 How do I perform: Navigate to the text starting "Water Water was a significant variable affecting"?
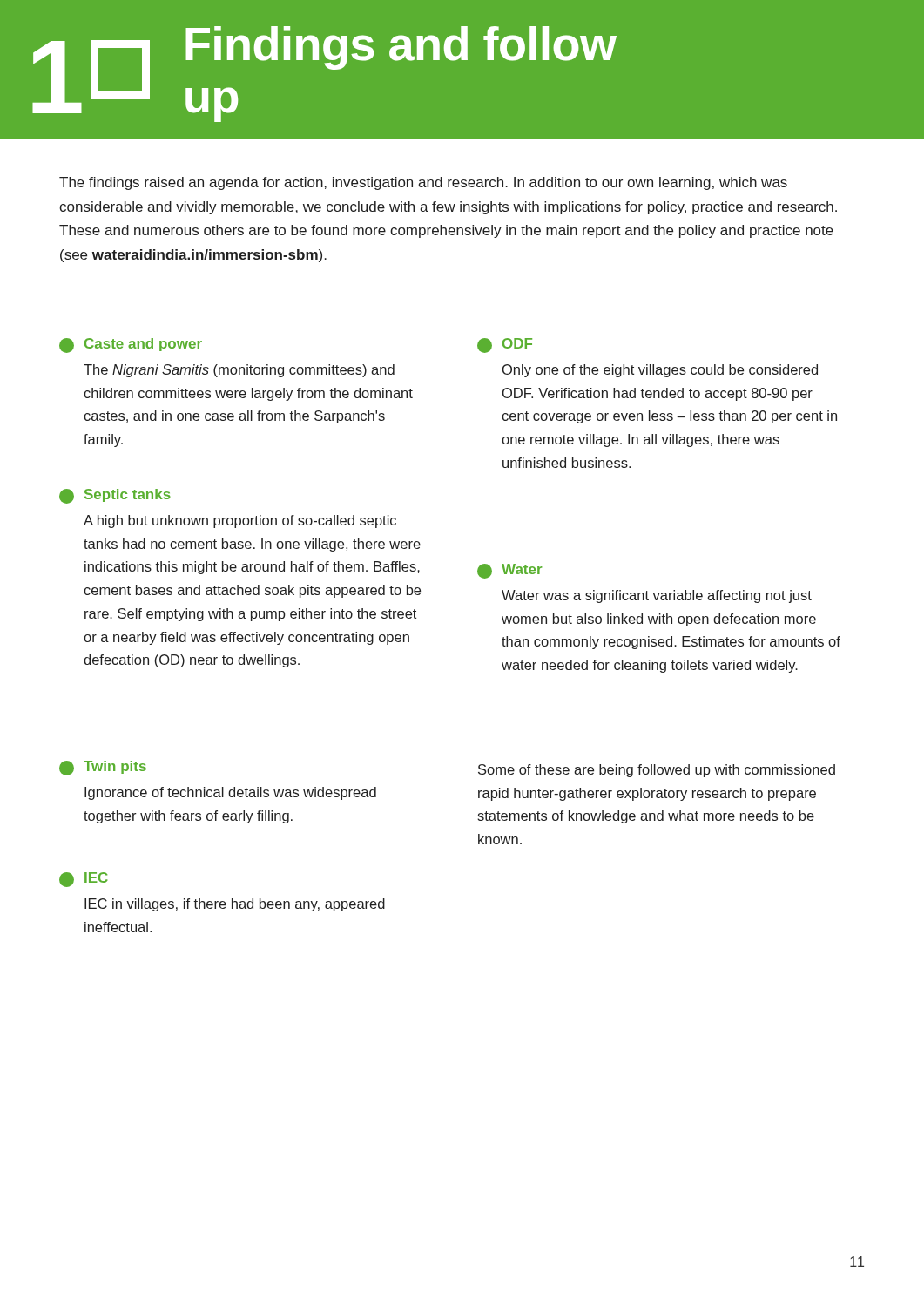(660, 619)
